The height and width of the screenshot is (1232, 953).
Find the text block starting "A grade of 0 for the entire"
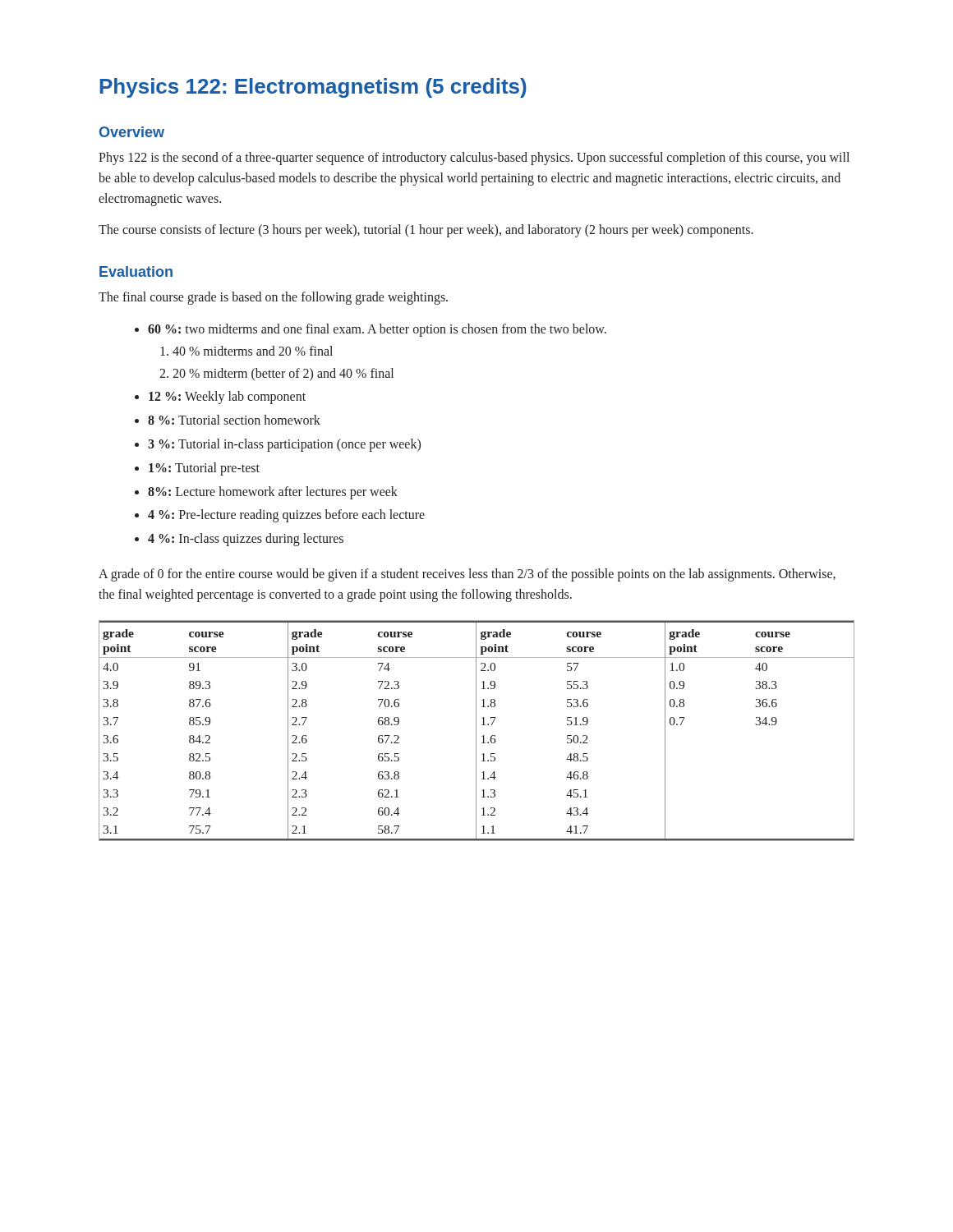click(467, 584)
